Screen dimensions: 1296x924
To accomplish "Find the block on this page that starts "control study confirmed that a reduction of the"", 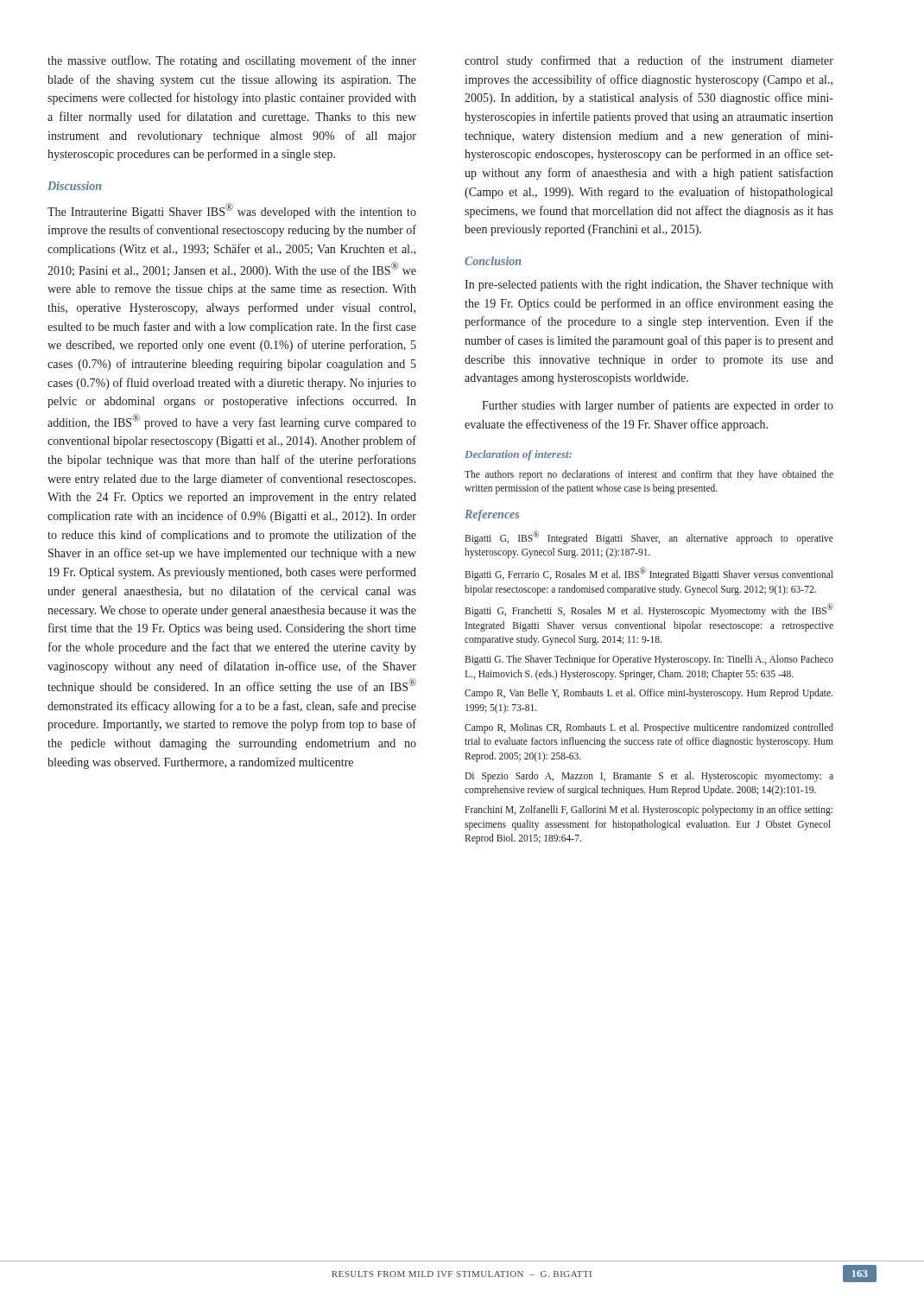I will pos(649,146).
